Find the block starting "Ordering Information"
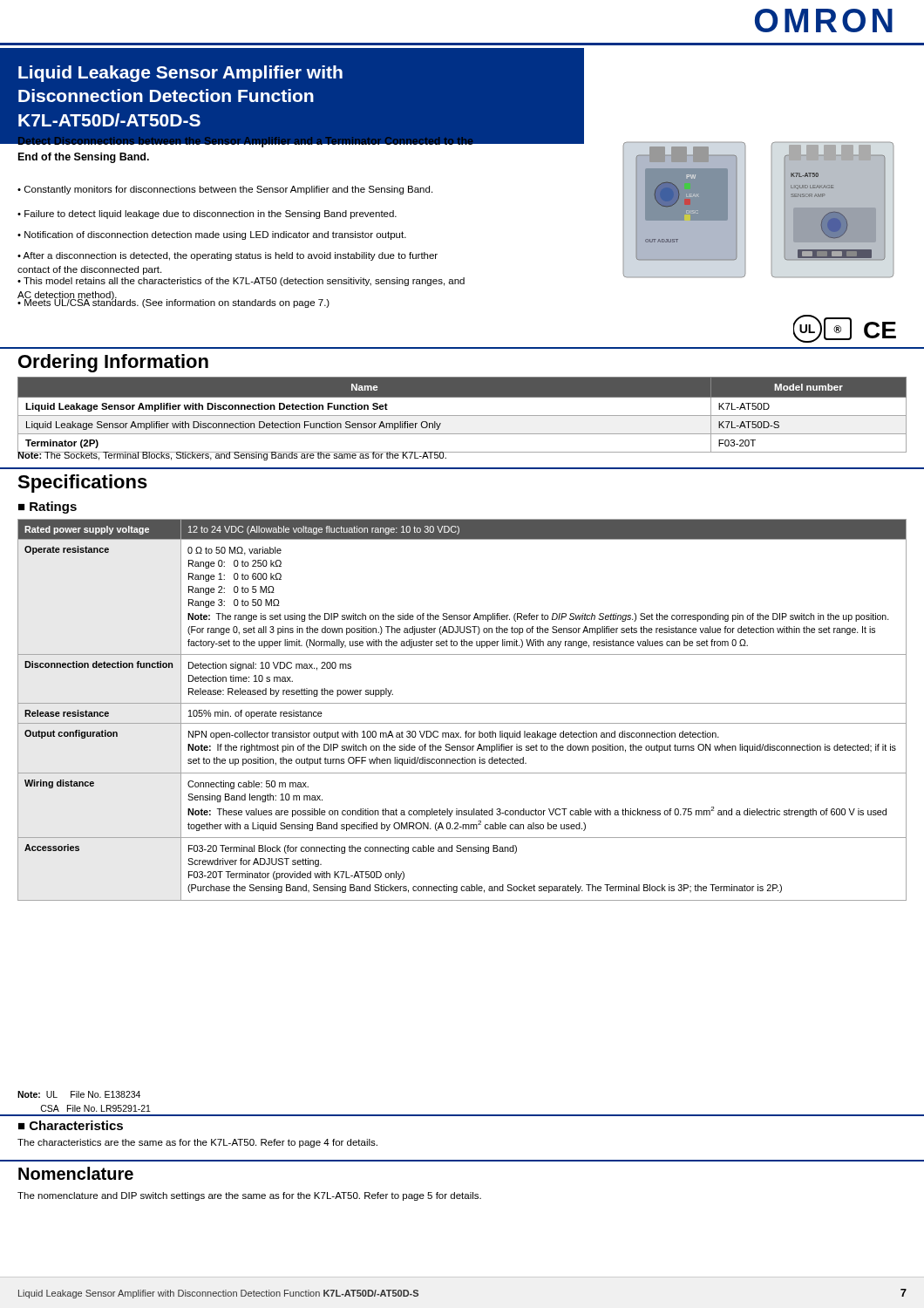 click(x=113, y=361)
